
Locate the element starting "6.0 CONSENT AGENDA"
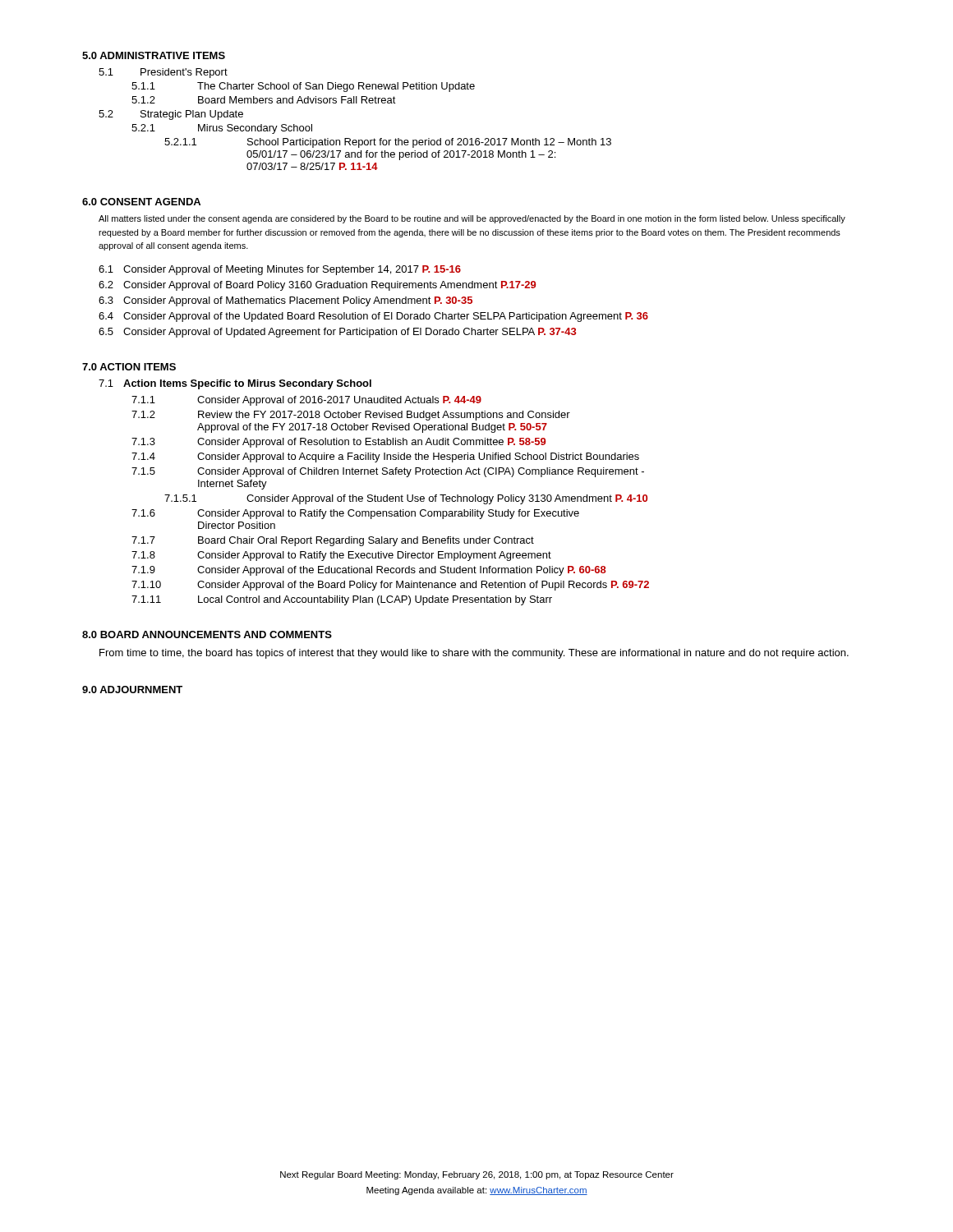tap(142, 202)
